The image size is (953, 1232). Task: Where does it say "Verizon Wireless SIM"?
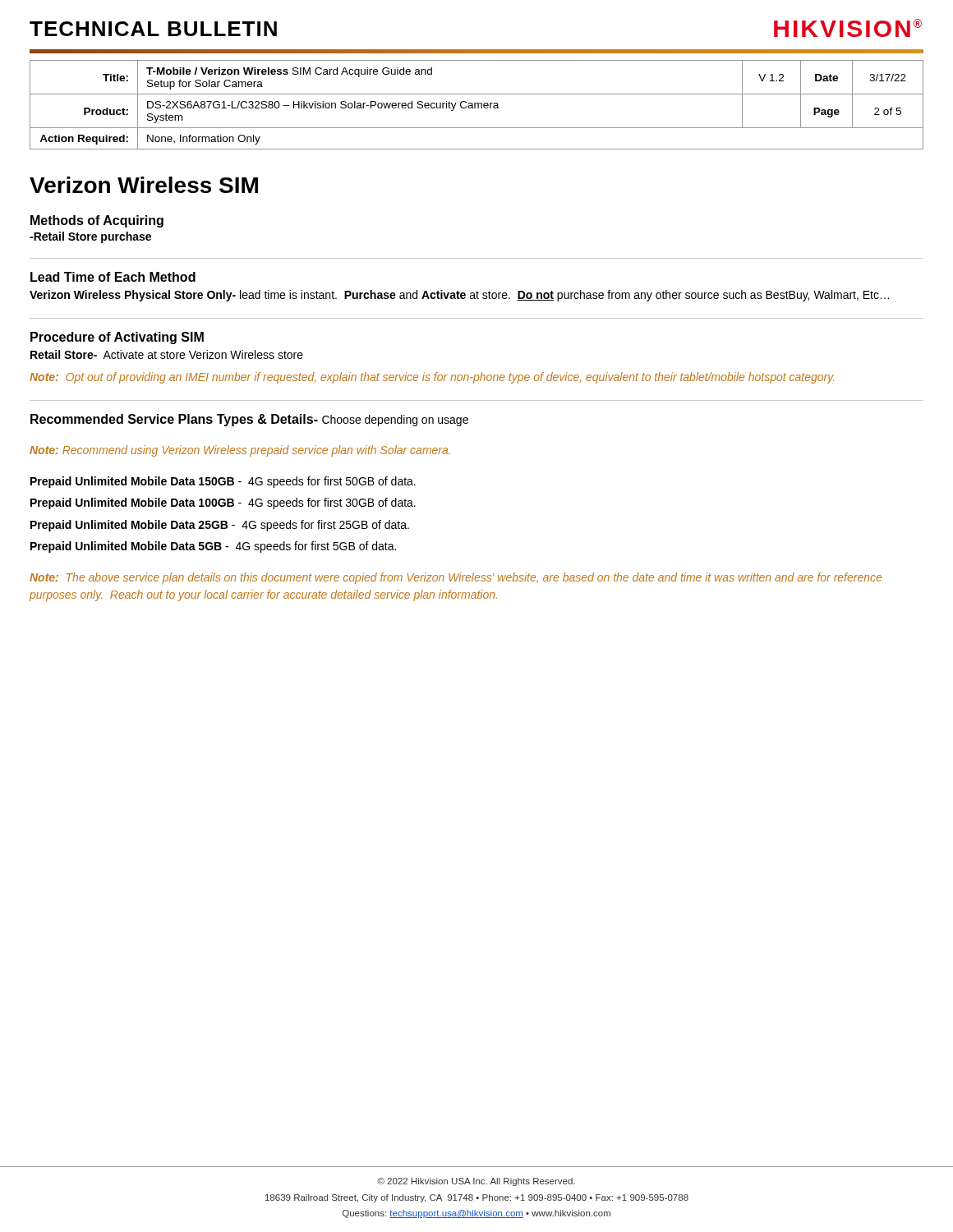pyautogui.click(x=145, y=185)
